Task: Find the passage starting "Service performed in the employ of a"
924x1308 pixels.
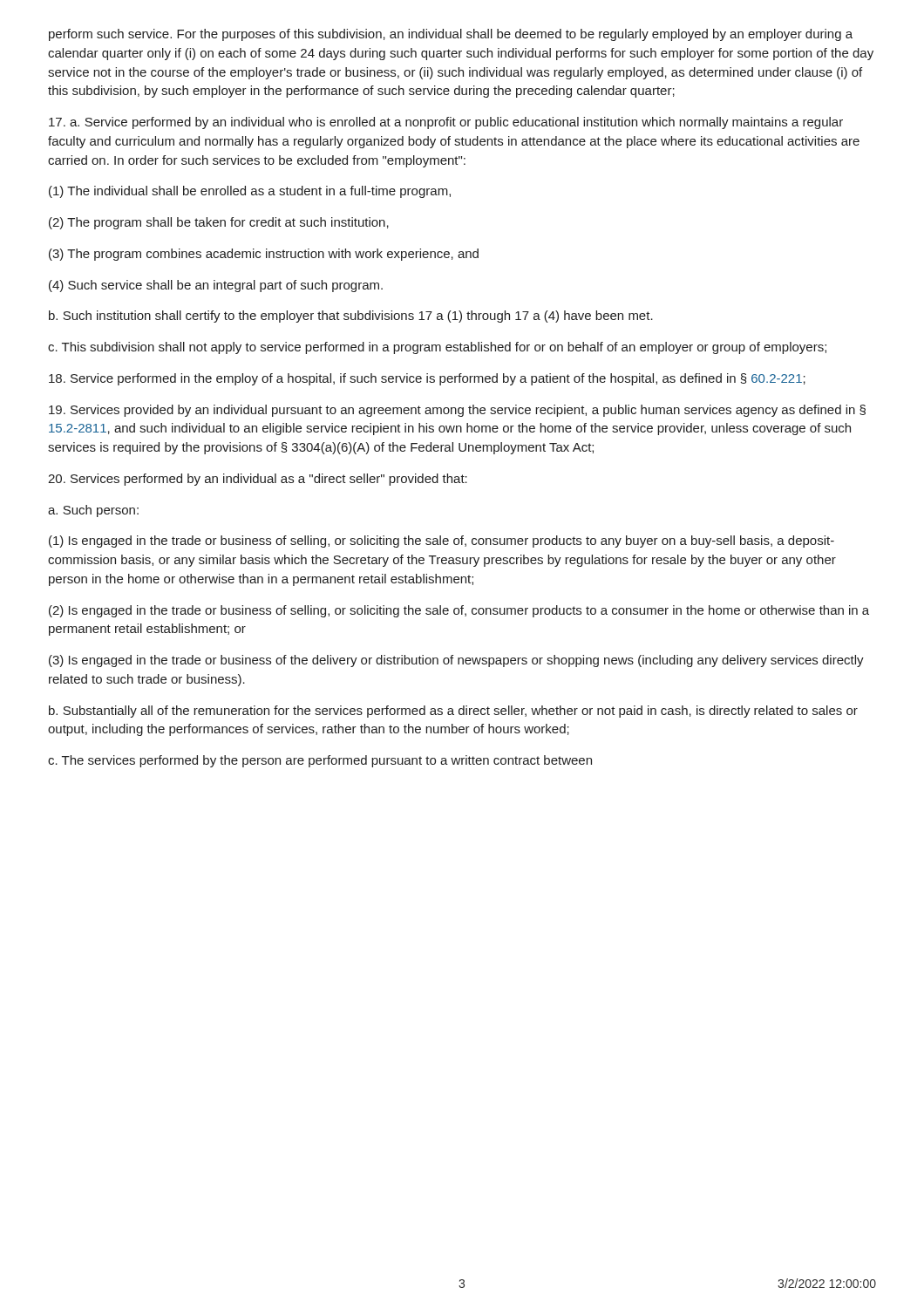Action: (x=427, y=378)
